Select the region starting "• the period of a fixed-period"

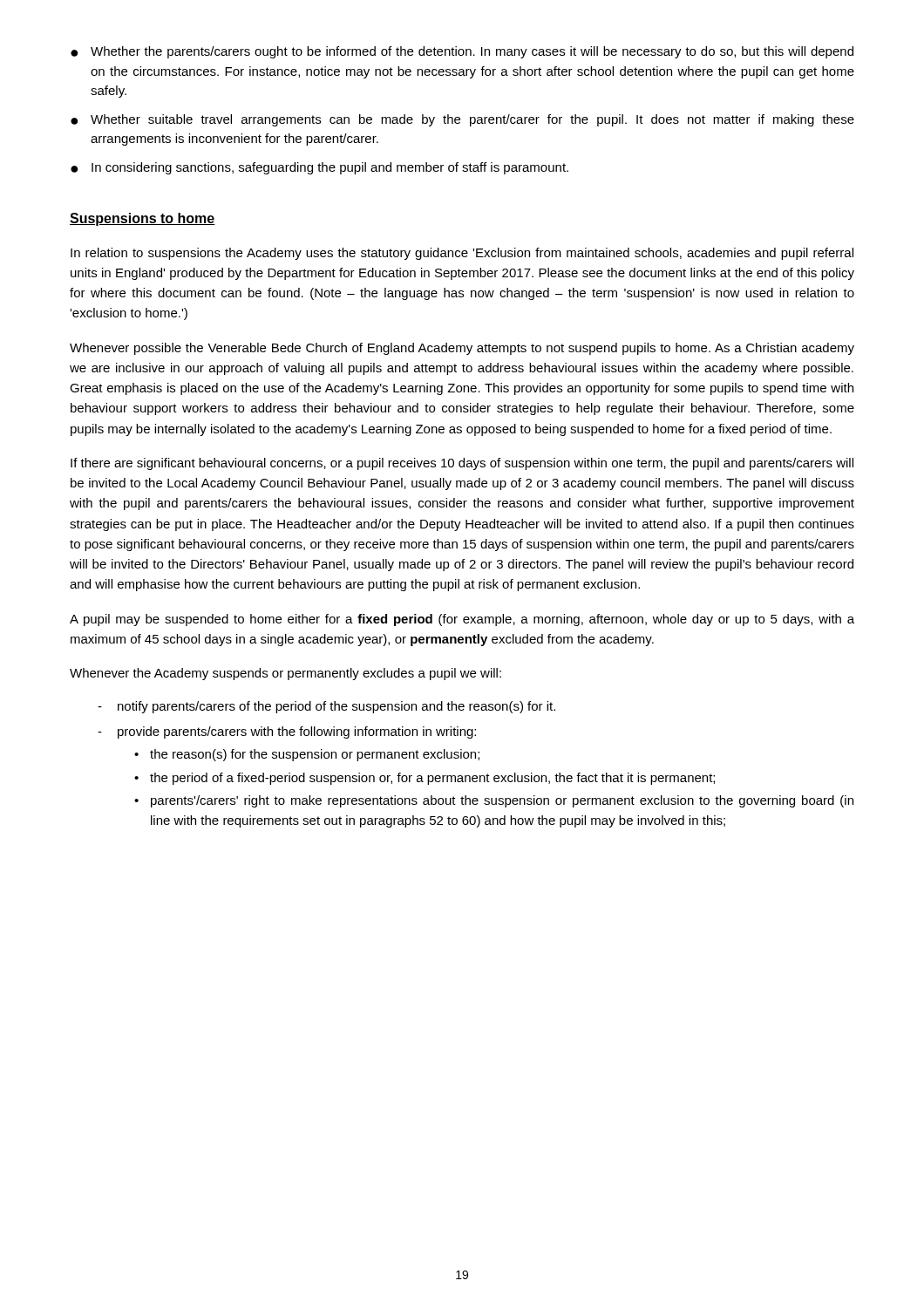tap(494, 778)
